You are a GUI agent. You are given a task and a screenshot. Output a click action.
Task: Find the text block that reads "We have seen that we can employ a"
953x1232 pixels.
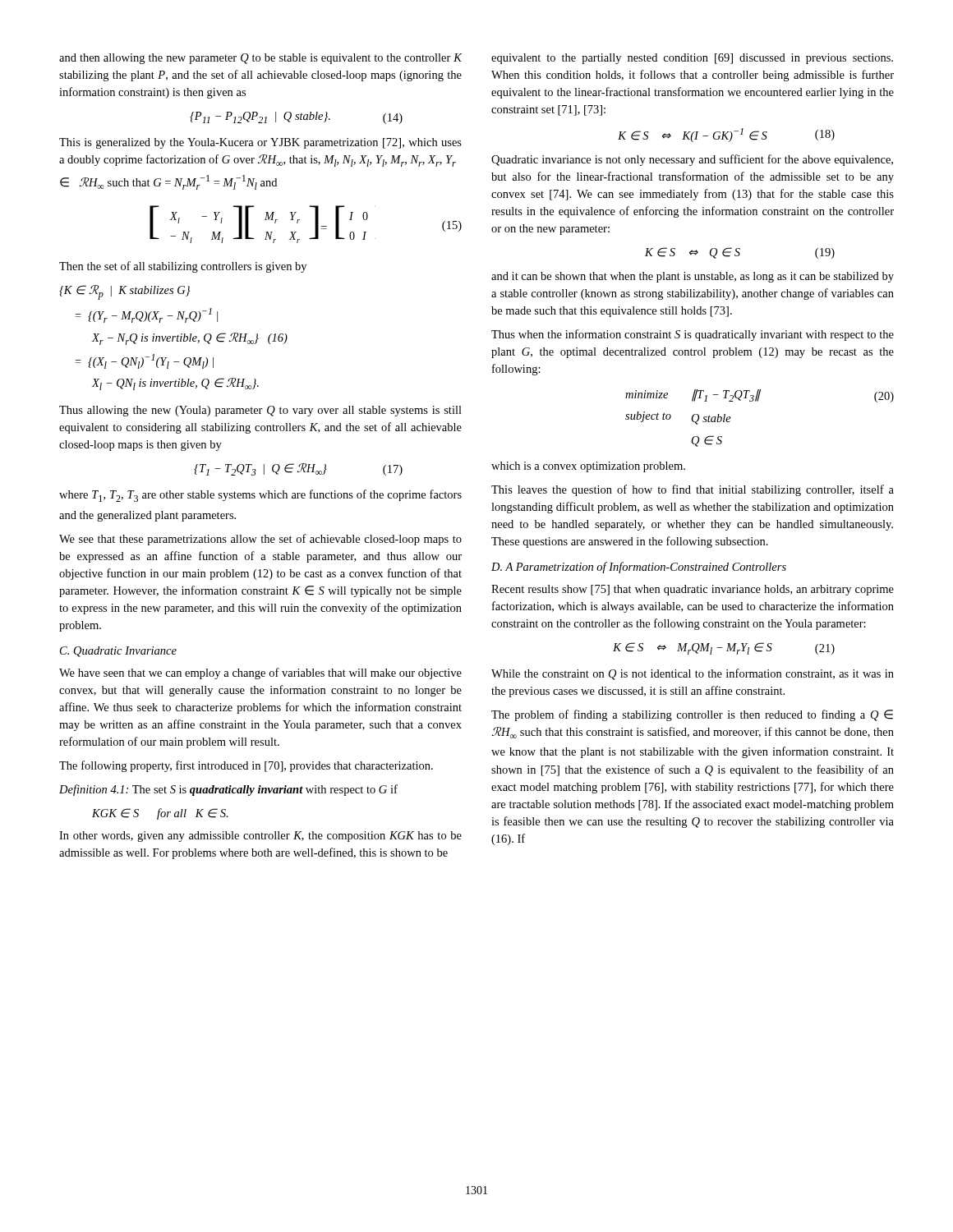click(260, 719)
